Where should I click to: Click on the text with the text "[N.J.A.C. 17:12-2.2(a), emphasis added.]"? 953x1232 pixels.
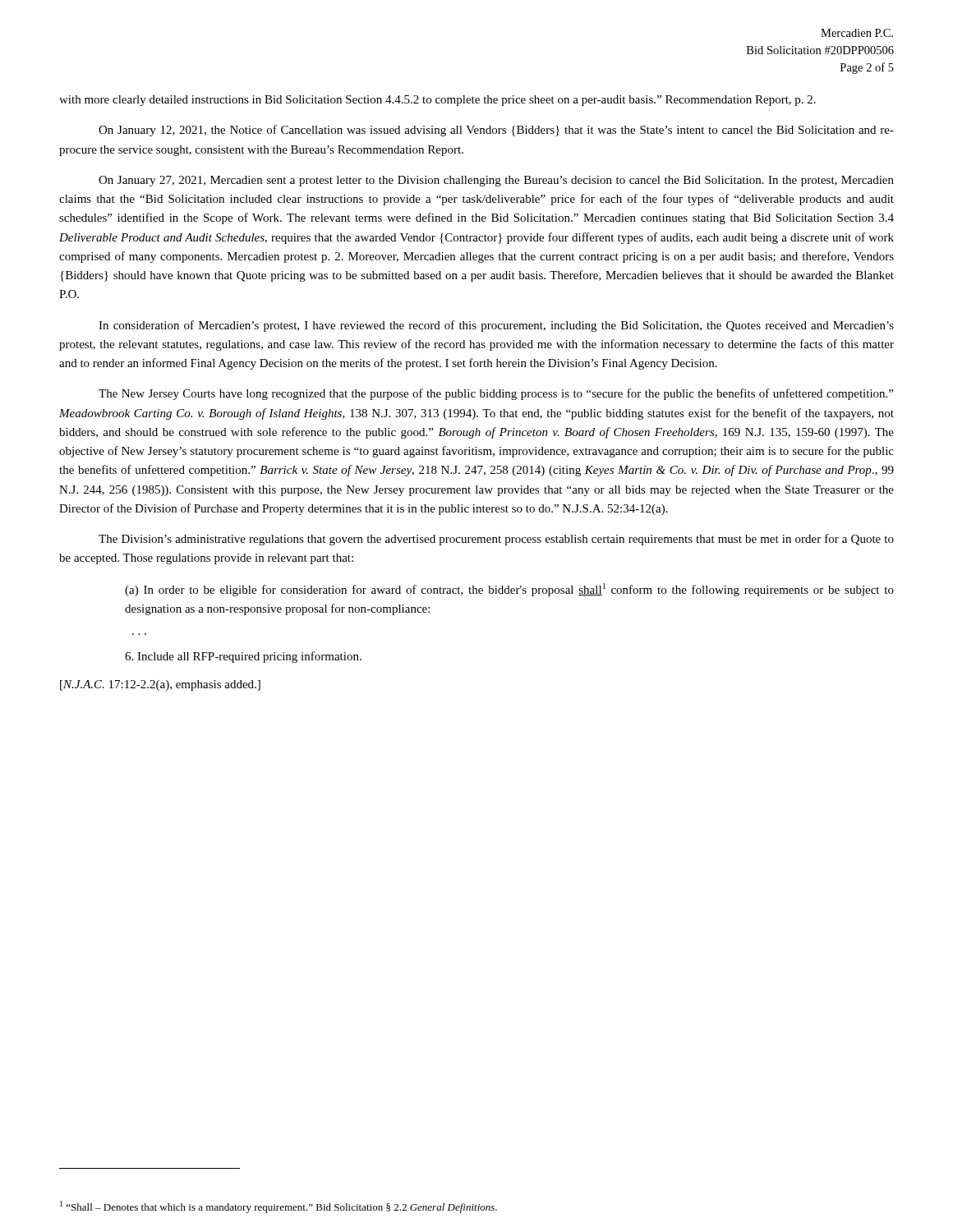(x=160, y=685)
